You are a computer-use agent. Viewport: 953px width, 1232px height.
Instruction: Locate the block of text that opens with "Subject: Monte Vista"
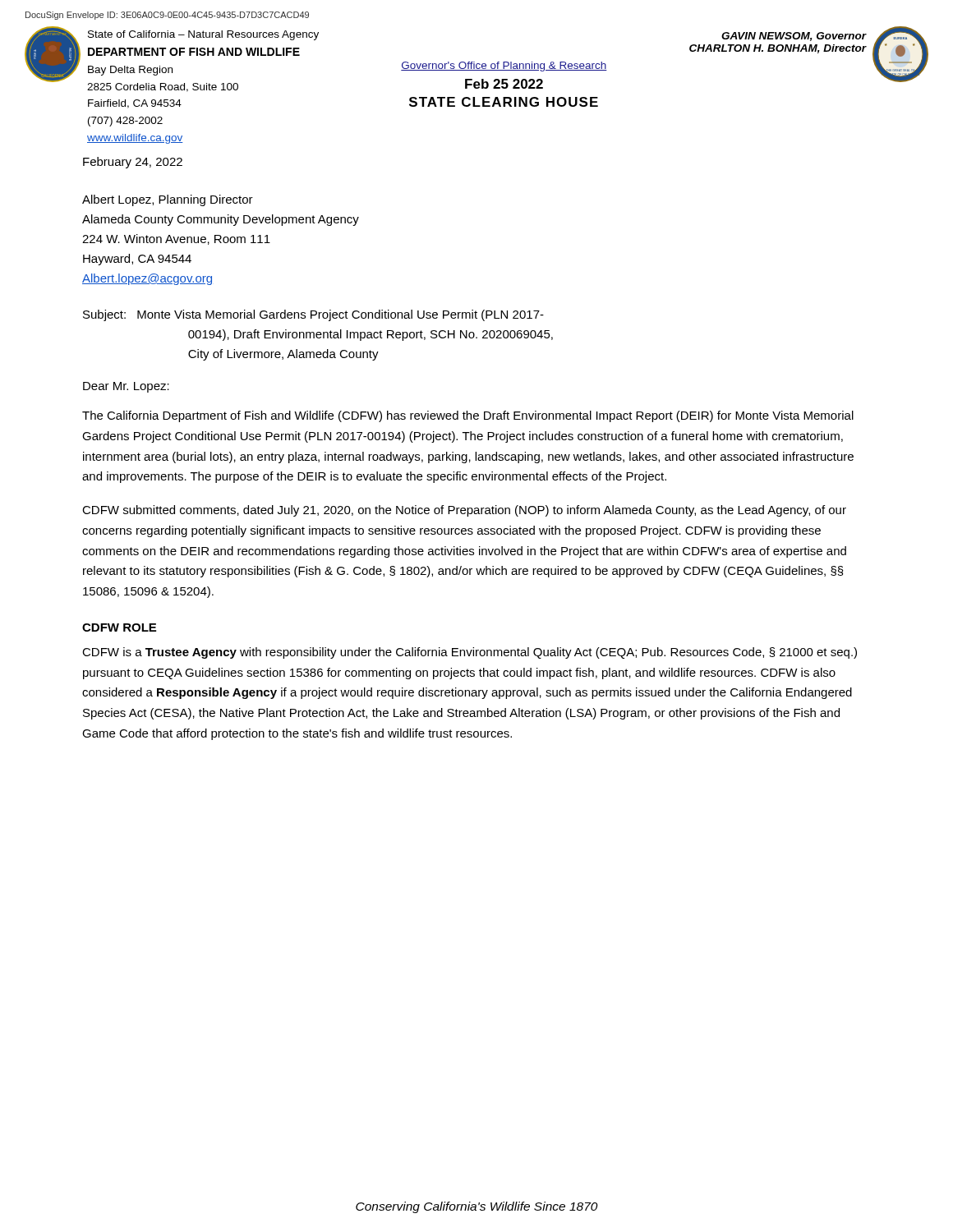318,334
